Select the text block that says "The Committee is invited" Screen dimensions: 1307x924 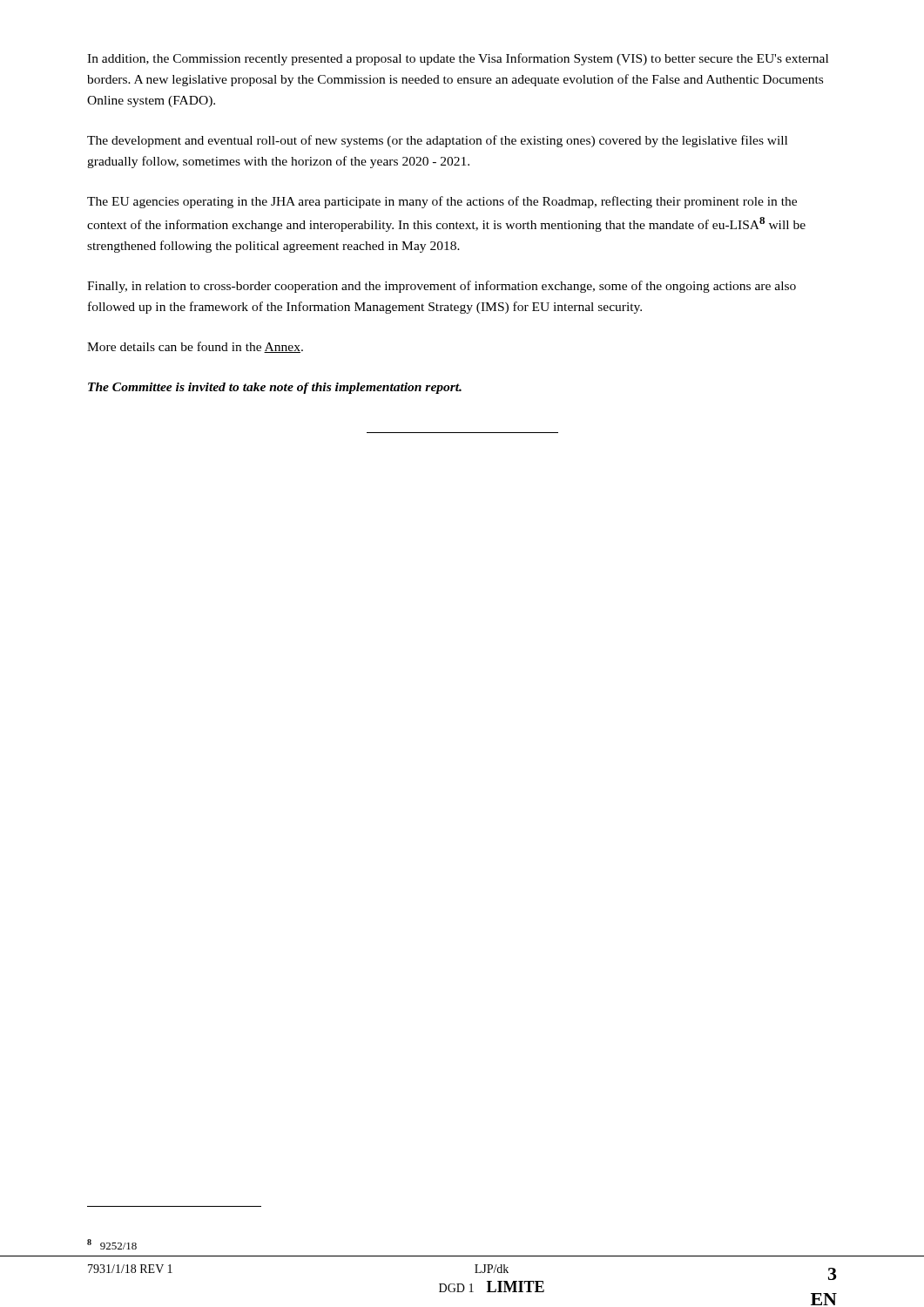[275, 387]
